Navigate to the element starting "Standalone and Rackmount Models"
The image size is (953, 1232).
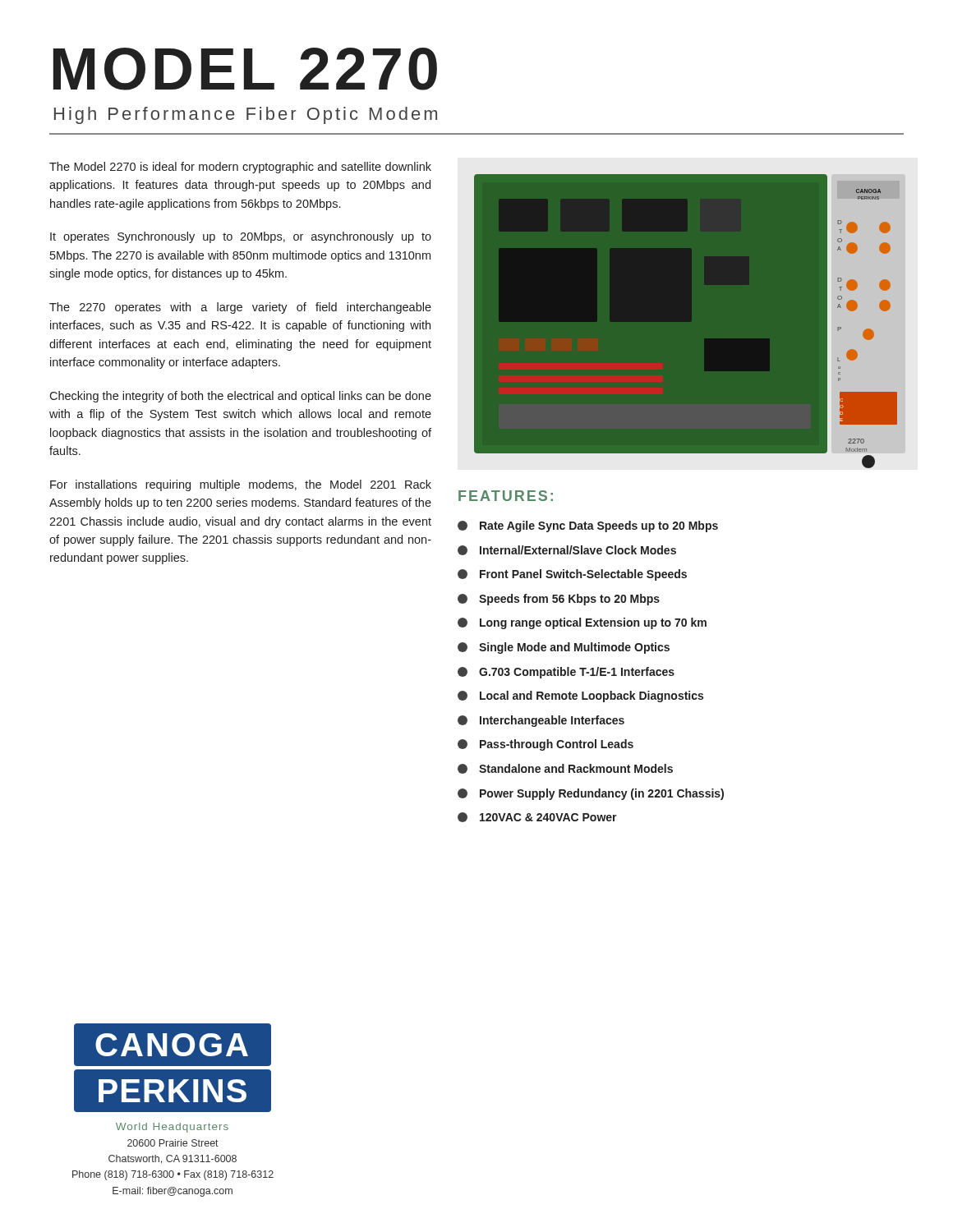(565, 769)
